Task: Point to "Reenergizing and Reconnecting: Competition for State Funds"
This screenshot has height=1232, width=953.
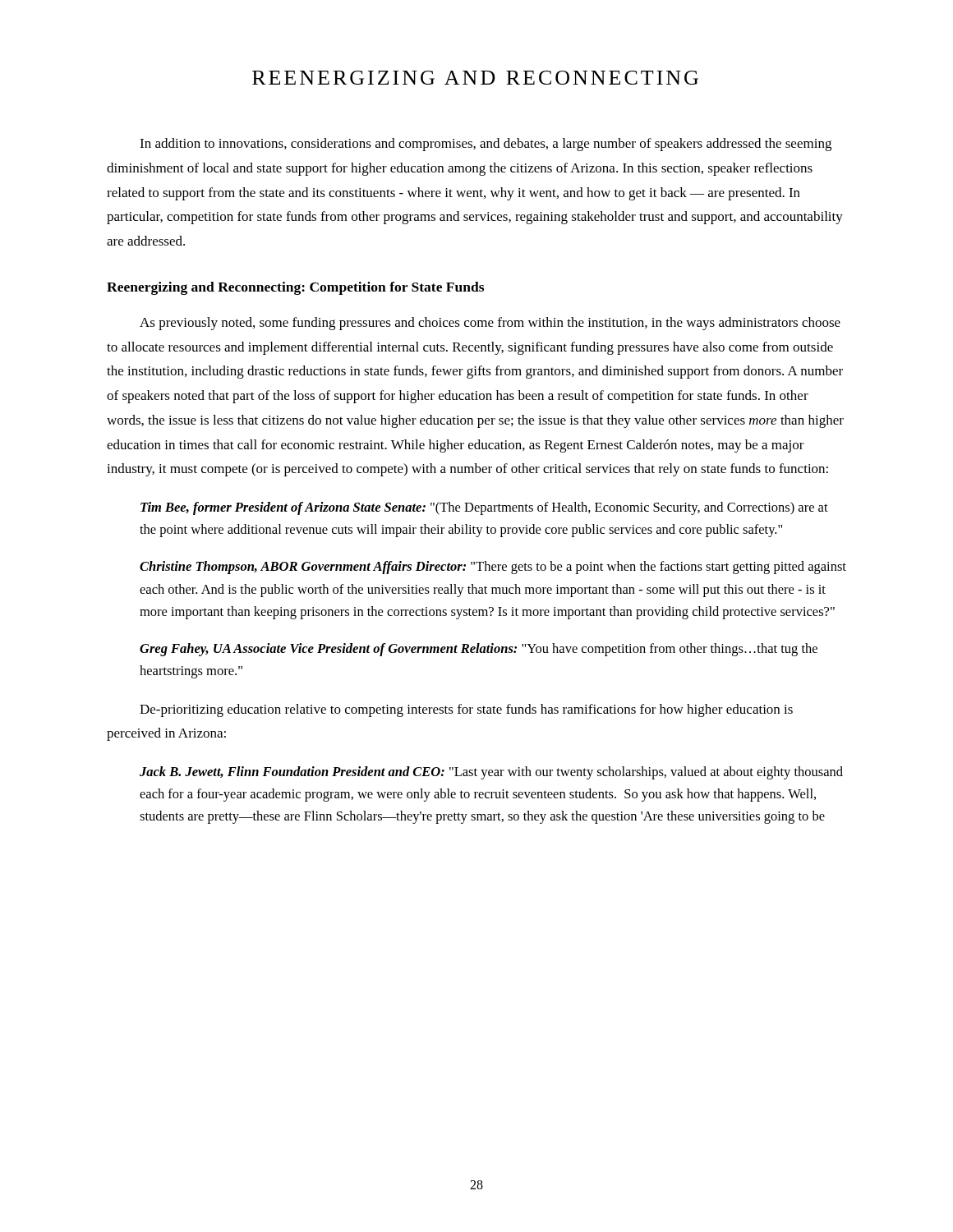Action: pyautogui.click(x=296, y=286)
